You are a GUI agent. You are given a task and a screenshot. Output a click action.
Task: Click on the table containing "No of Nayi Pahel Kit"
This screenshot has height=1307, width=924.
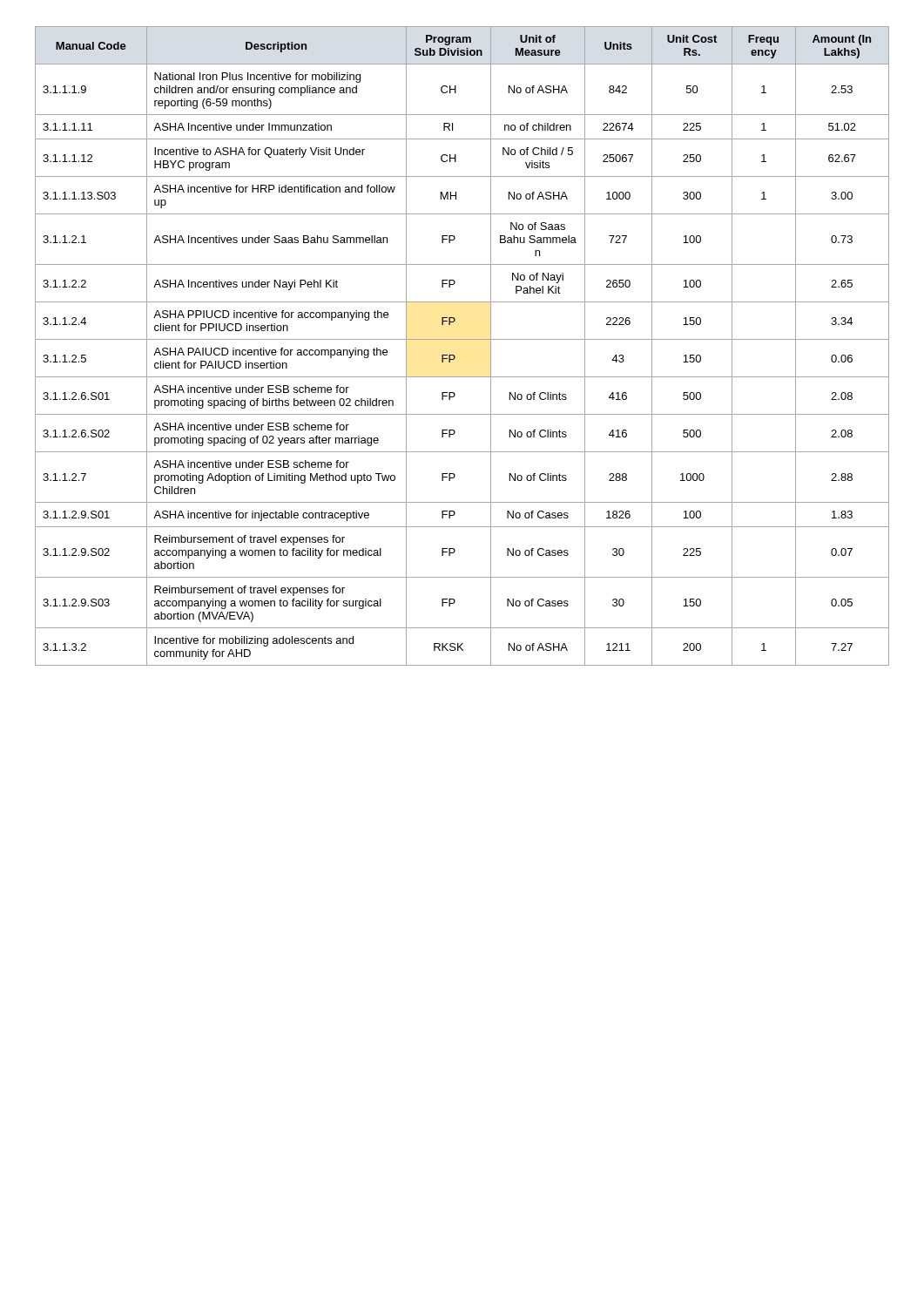point(462,346)
